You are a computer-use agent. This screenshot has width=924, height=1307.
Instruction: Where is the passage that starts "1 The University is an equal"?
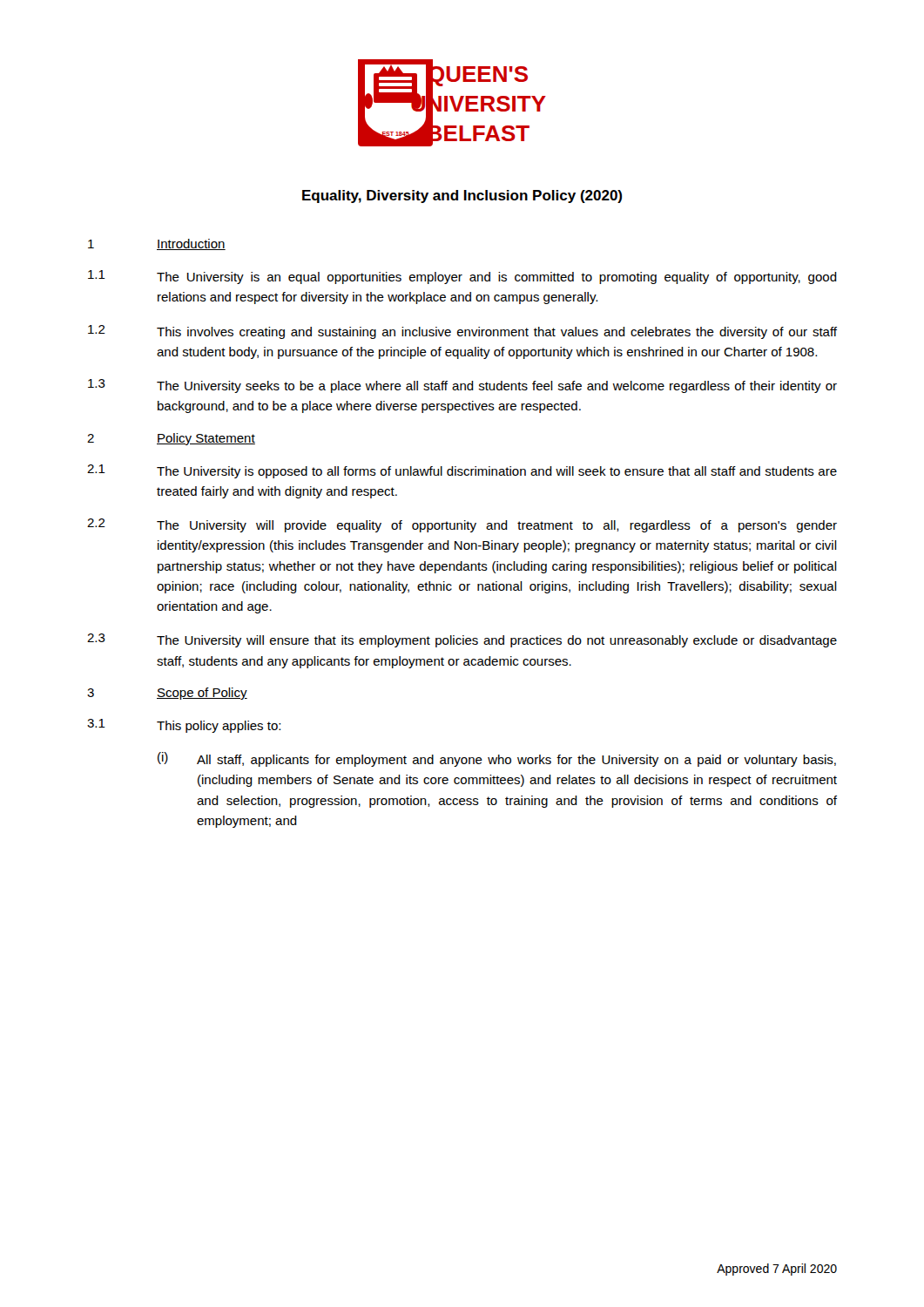pos(462,287)
